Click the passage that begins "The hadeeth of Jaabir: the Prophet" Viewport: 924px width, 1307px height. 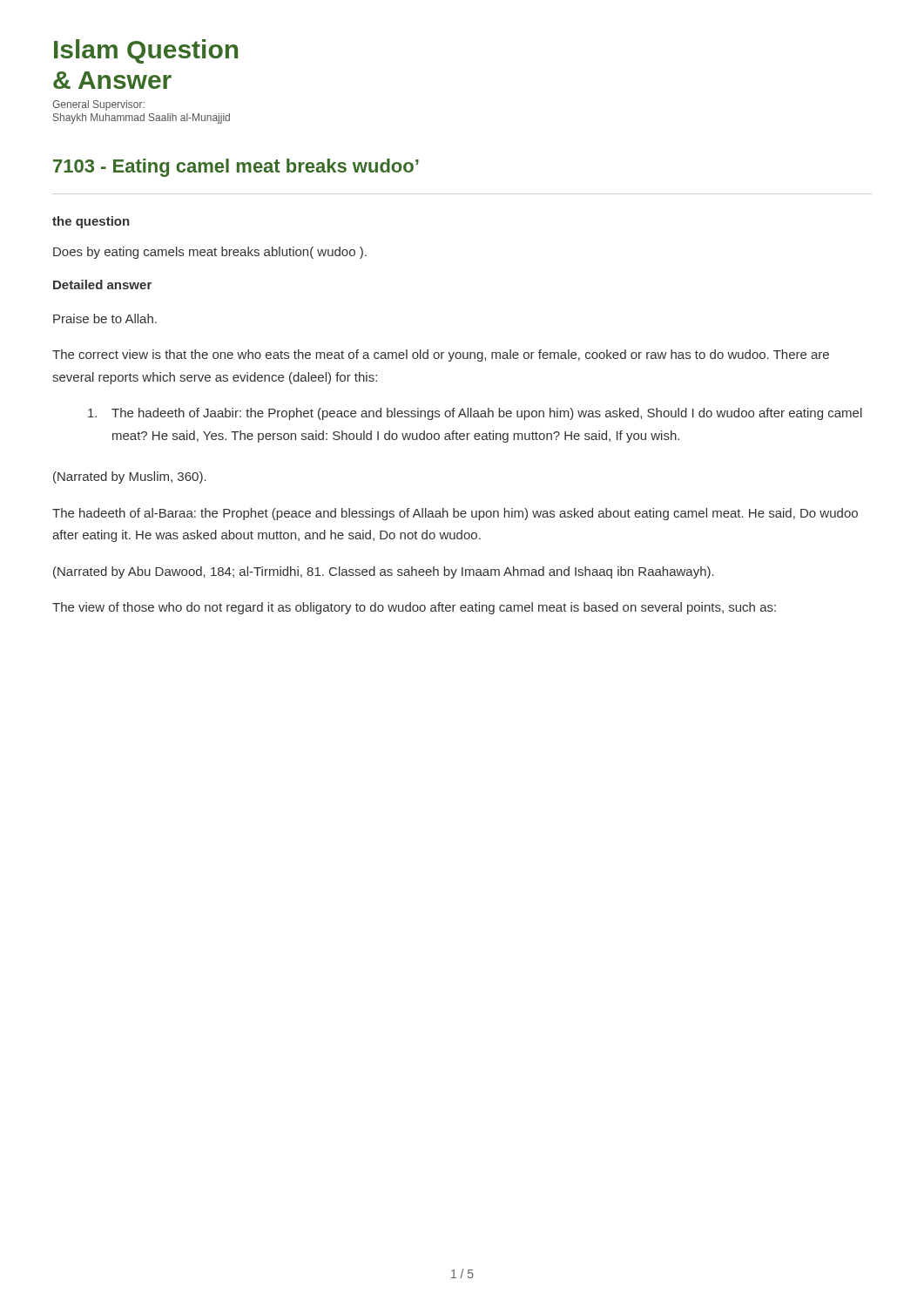tap(479, 424)
